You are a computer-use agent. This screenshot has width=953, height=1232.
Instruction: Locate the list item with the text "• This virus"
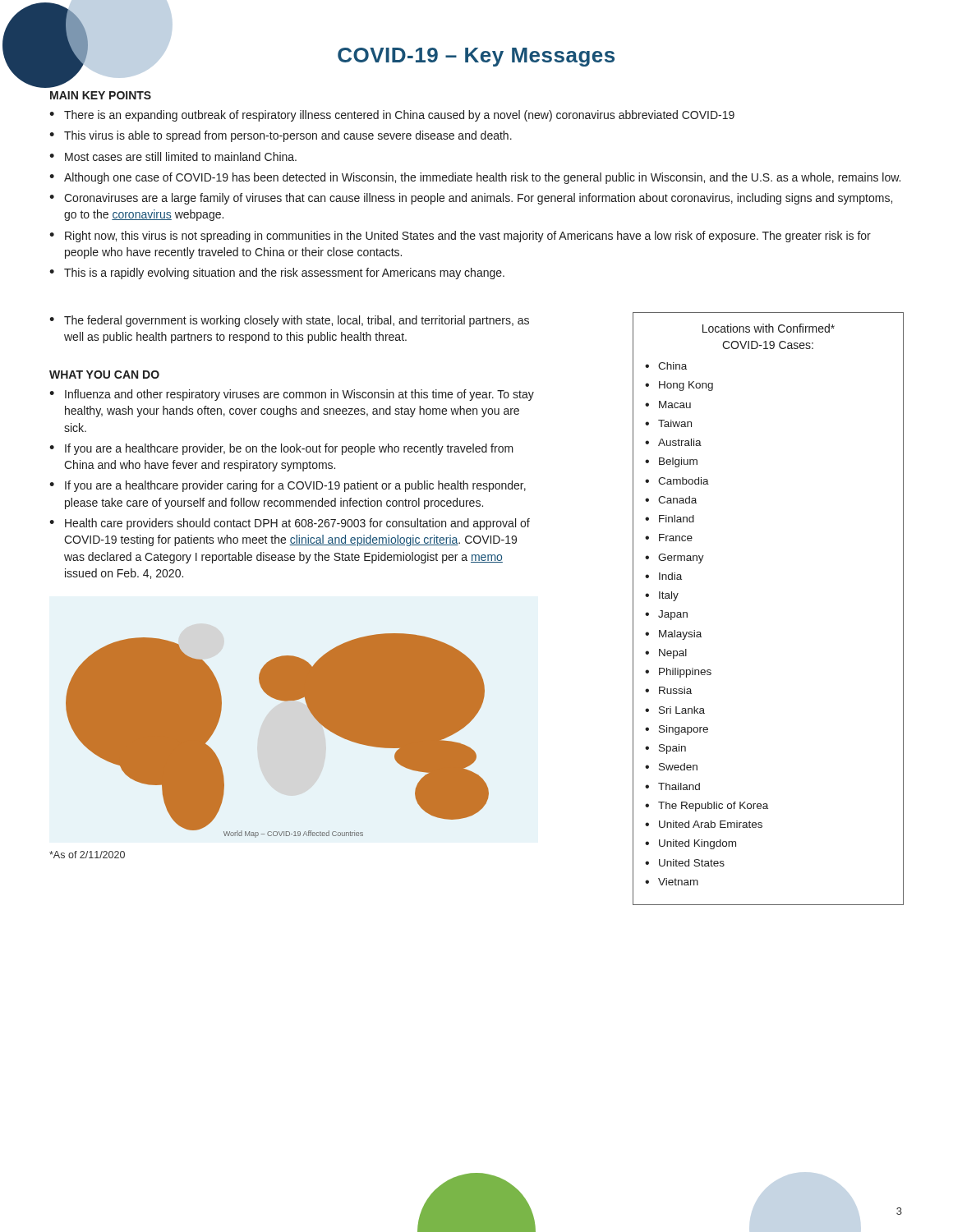tap(281, 136)
